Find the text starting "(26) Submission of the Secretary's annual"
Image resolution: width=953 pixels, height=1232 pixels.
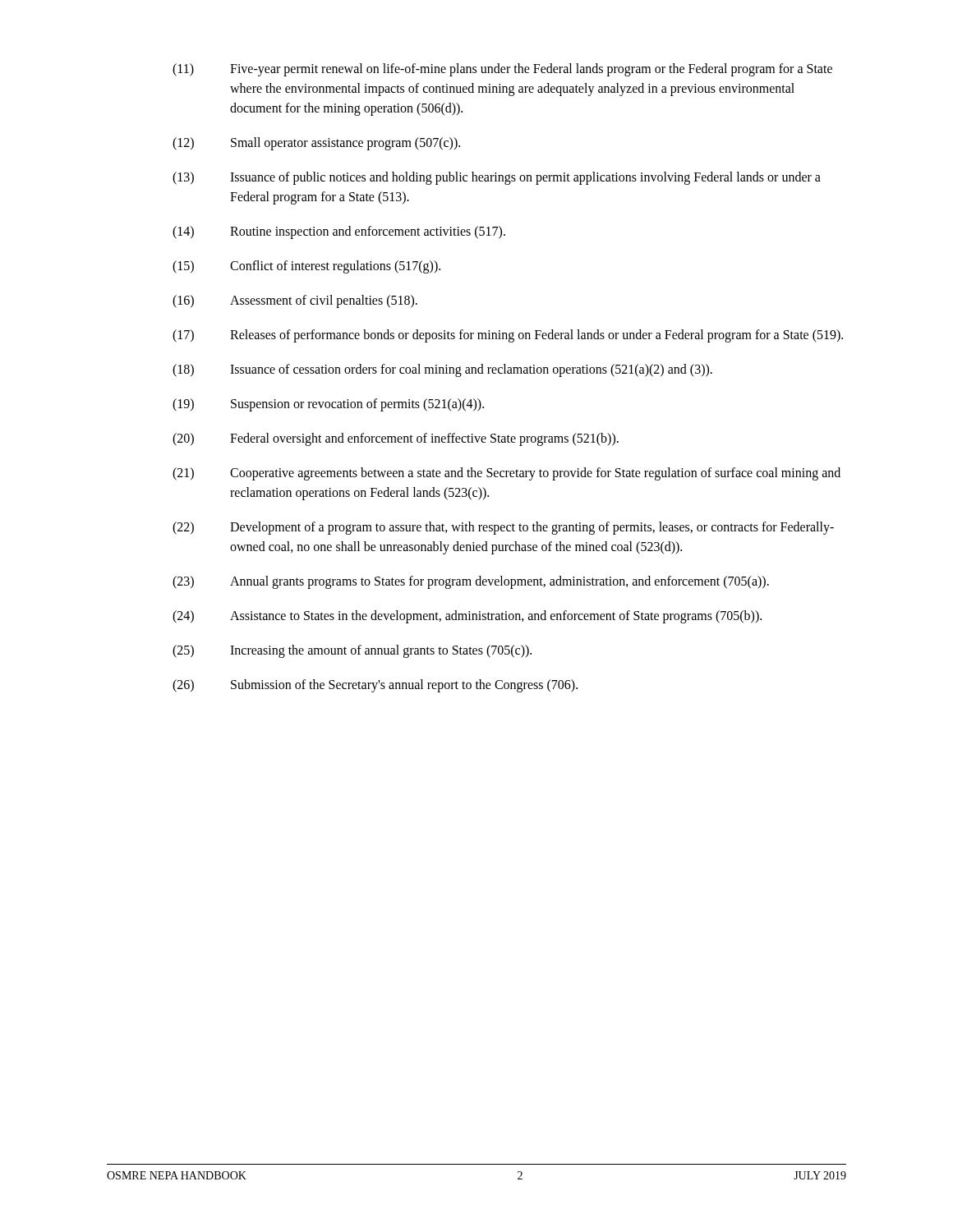click(509, 685)
